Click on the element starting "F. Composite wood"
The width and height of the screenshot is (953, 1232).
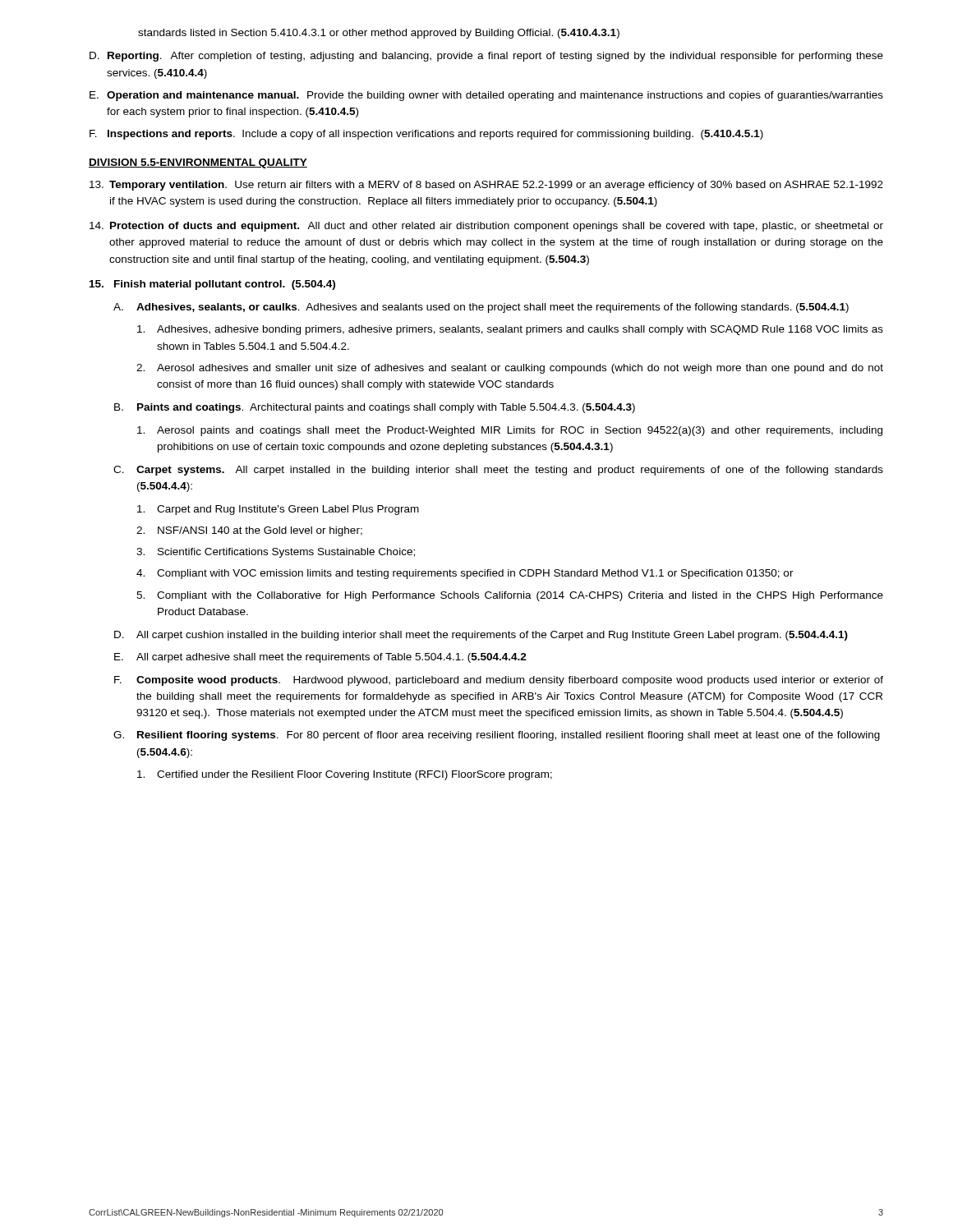coord(498,696)
